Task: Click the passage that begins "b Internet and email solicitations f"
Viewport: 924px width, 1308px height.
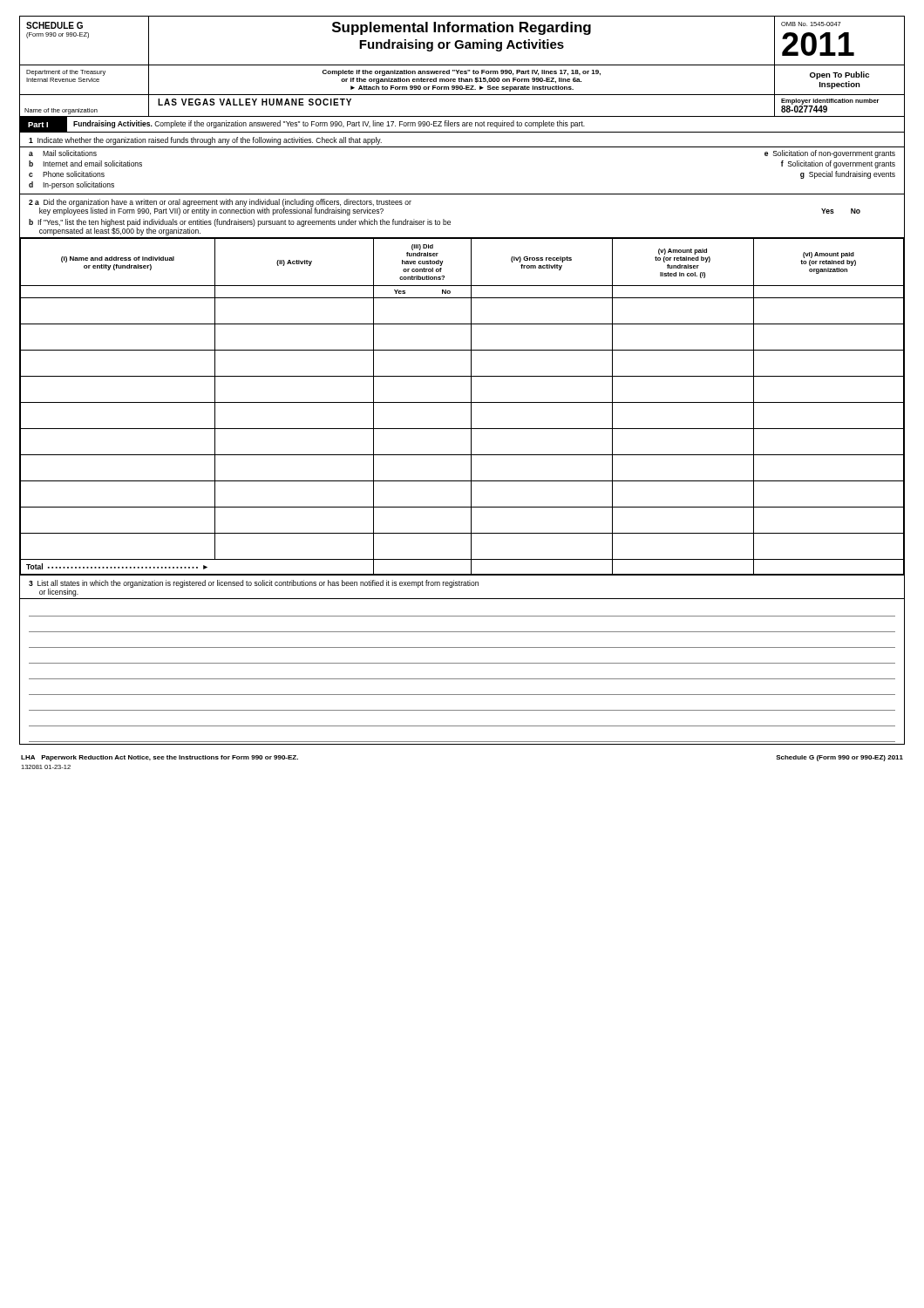Action: 91,164
